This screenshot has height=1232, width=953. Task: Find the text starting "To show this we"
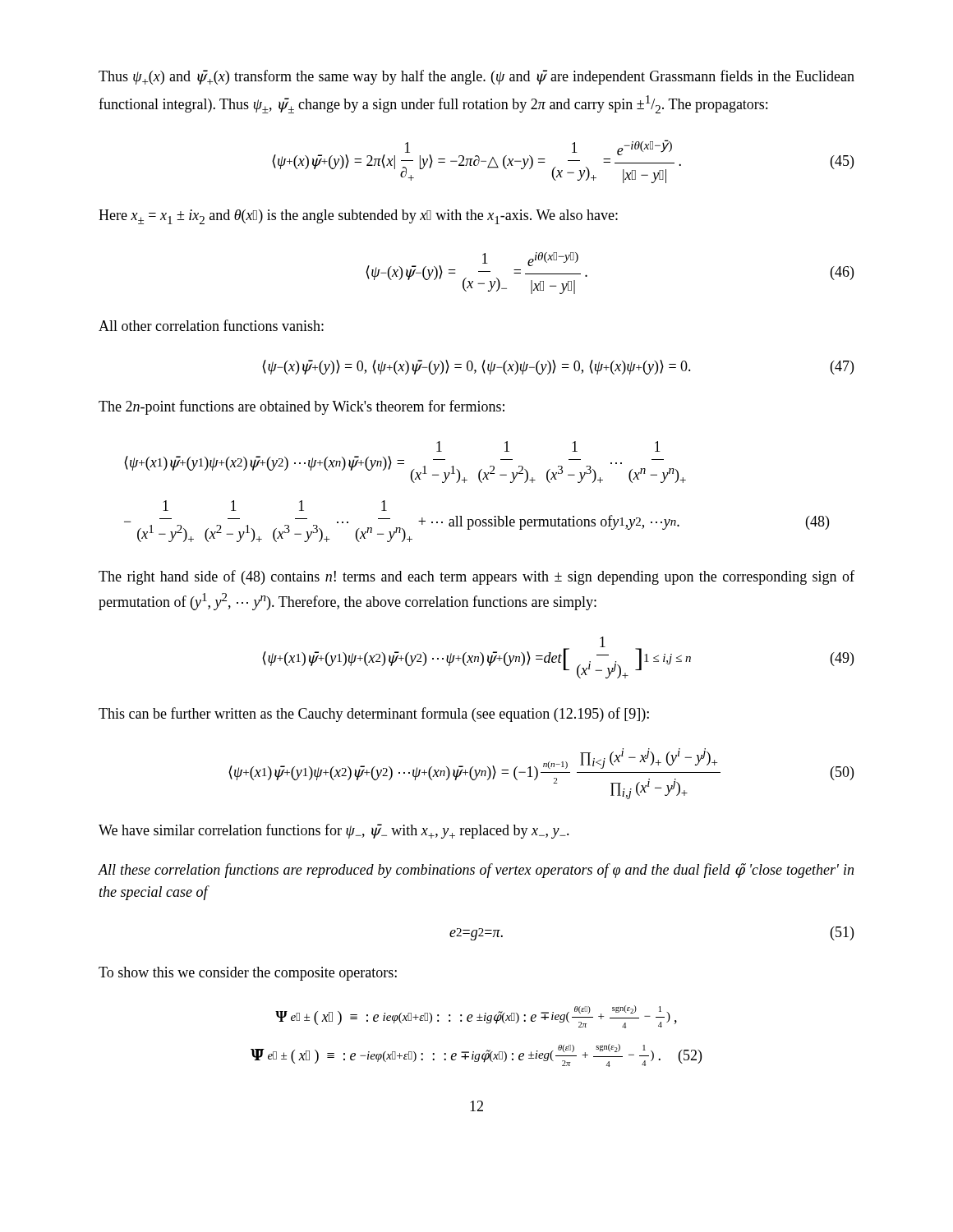coord(248,972)
